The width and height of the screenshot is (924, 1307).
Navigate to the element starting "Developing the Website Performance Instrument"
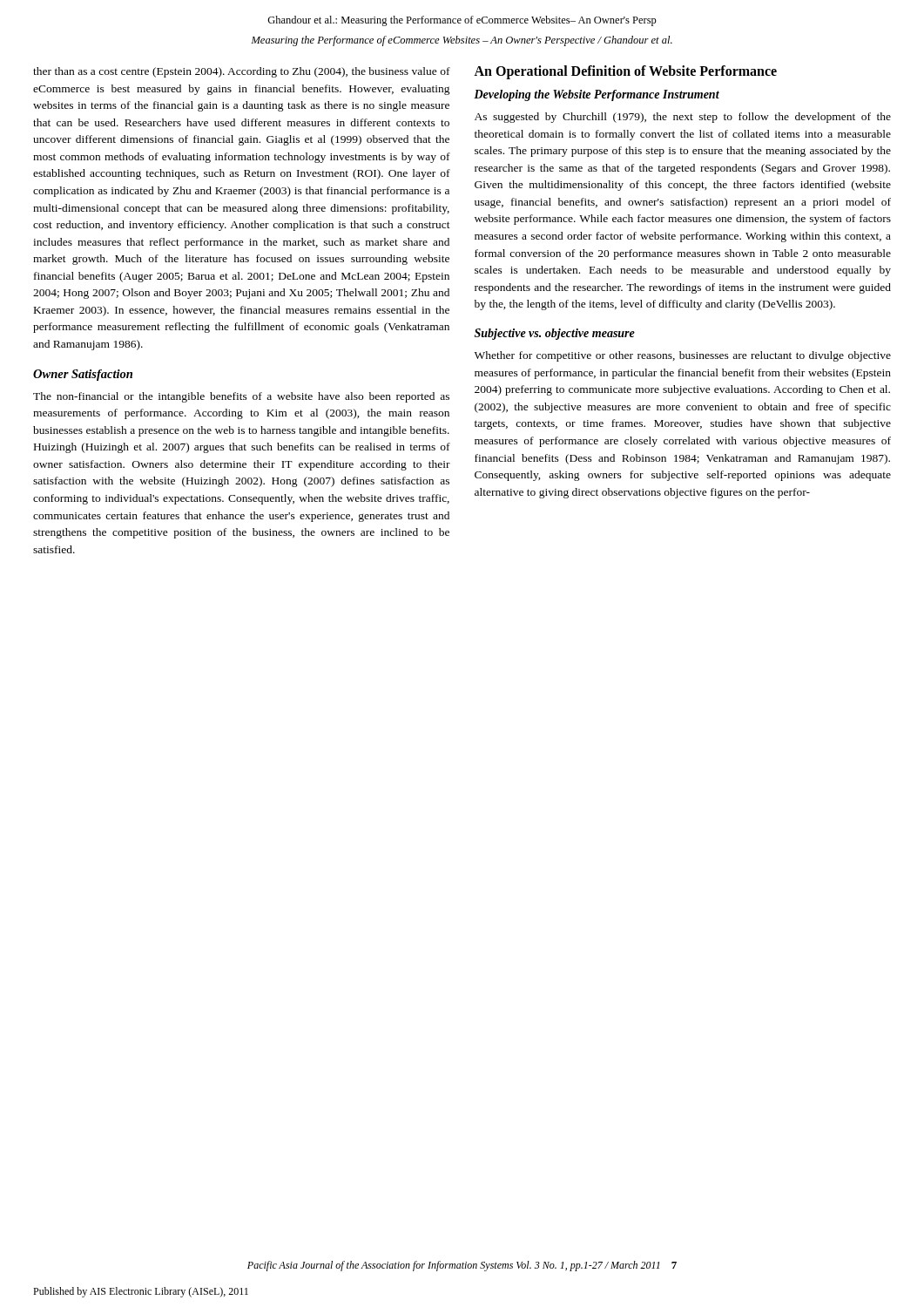597,94
